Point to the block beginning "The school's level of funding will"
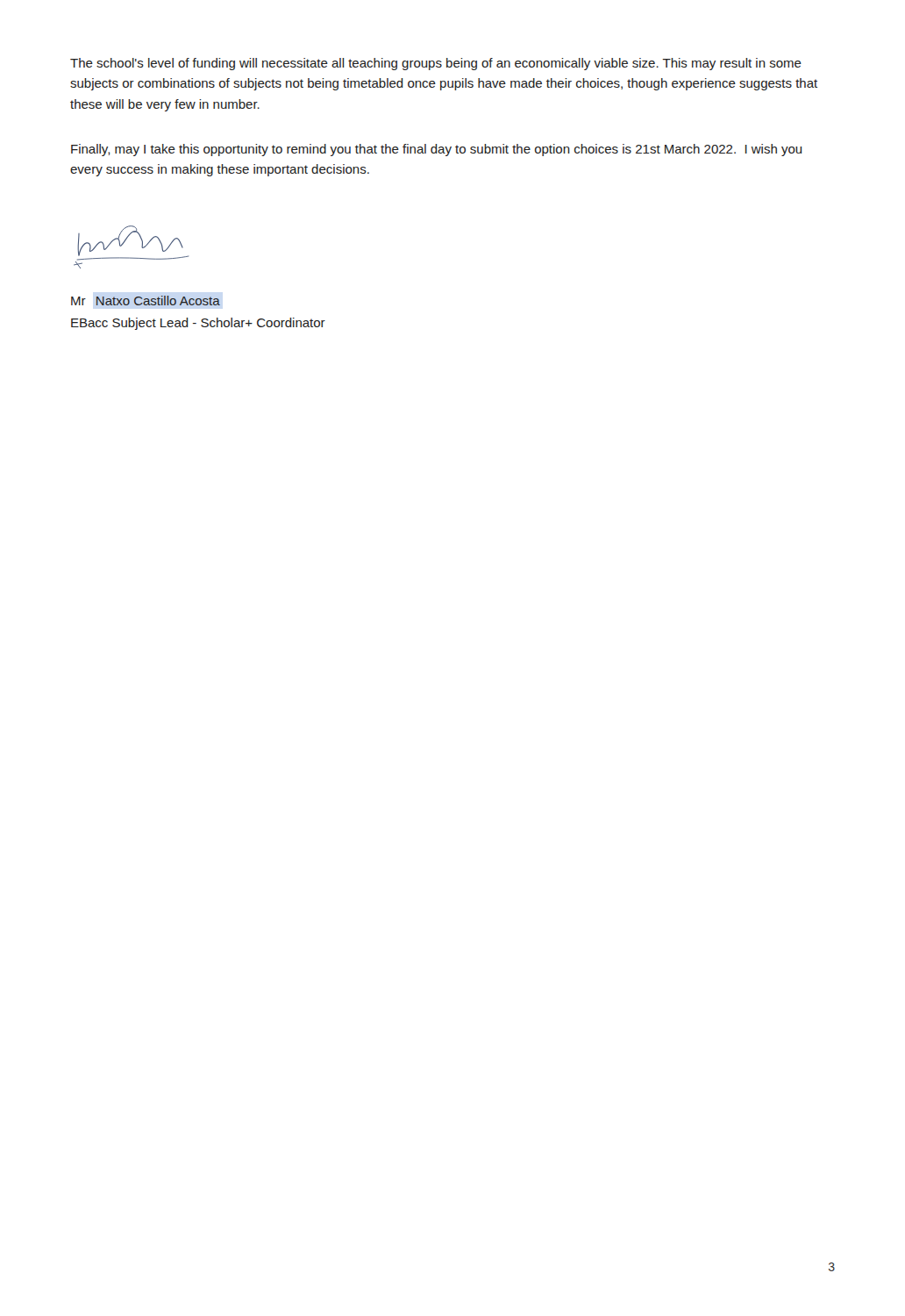 pyautogui.click(x=444, y=83)
